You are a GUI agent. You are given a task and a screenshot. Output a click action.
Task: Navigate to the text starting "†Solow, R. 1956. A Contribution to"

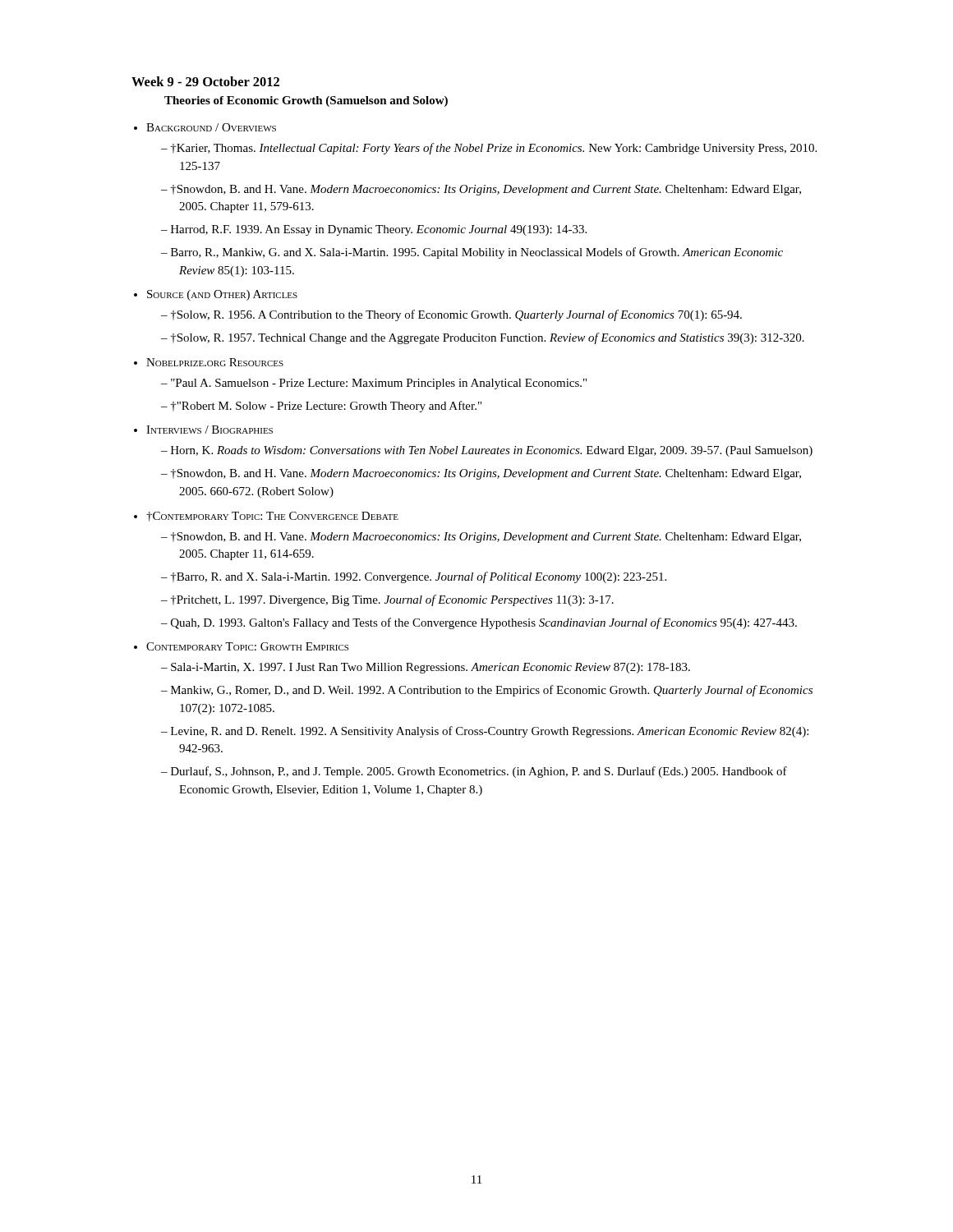(456, 315)
